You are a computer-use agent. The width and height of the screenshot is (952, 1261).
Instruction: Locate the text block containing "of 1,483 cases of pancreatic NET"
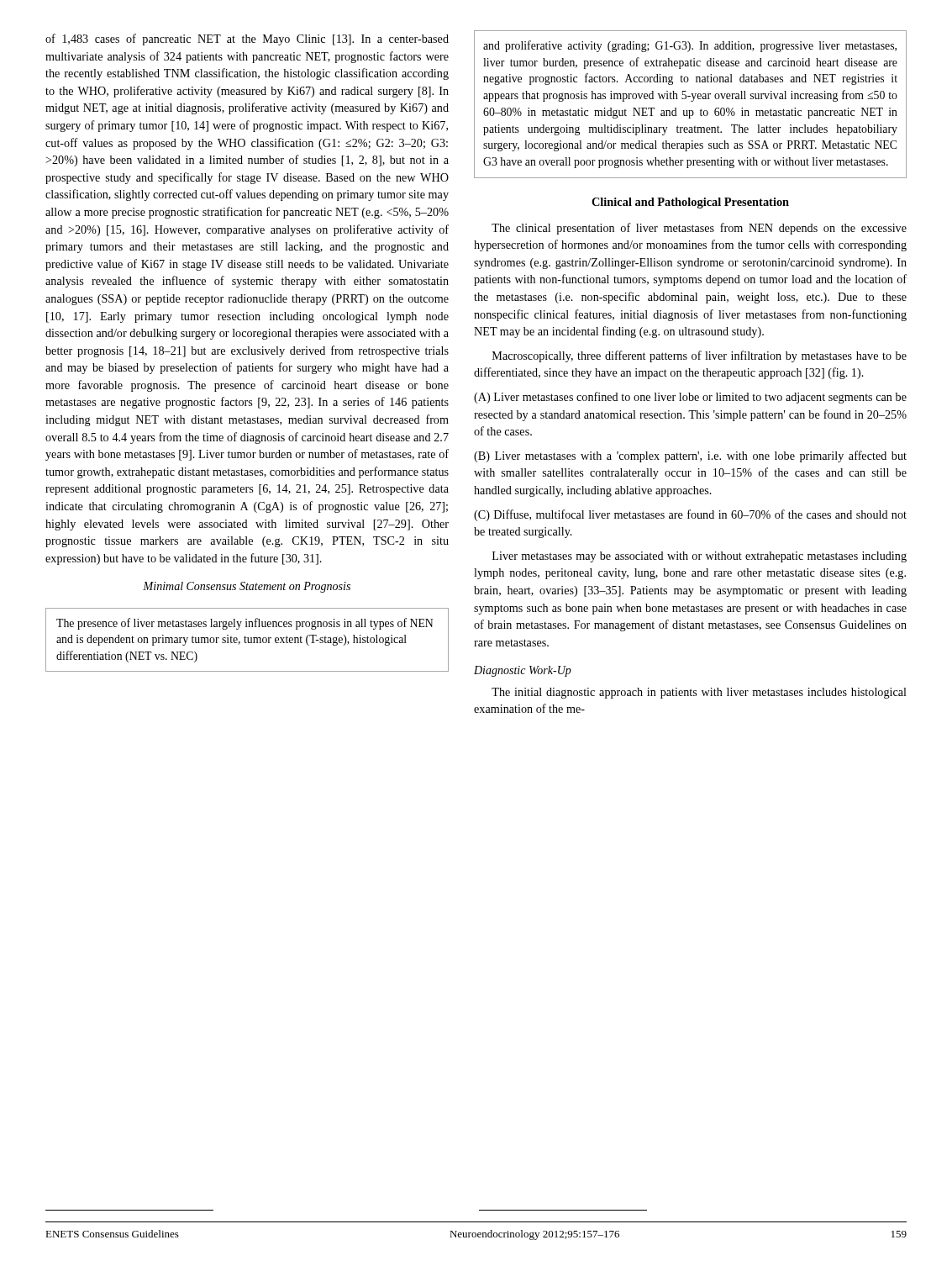(x=247, y=299)
